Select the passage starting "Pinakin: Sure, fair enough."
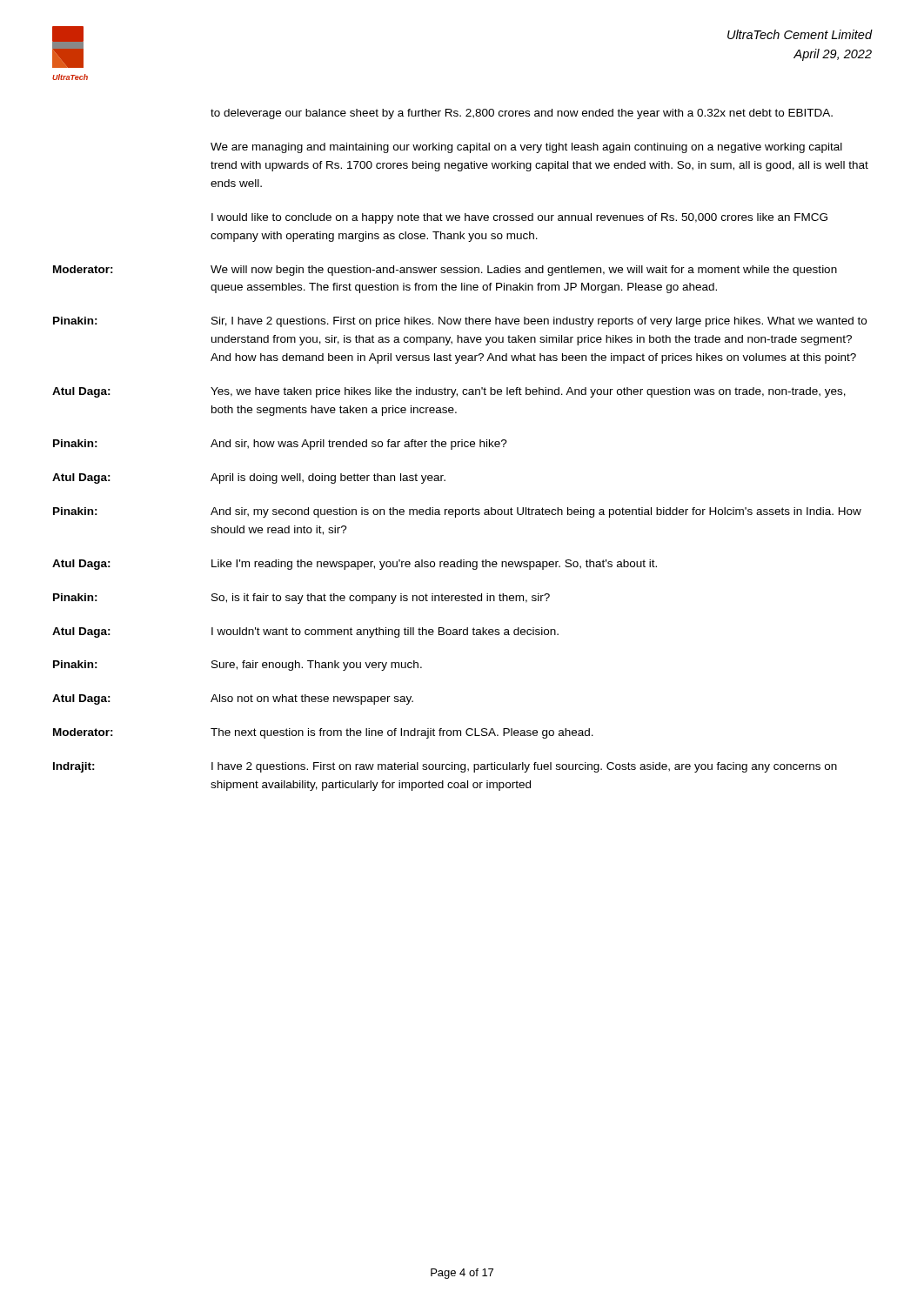Screen dimensions: 1305x924 (x=238, y=666)
